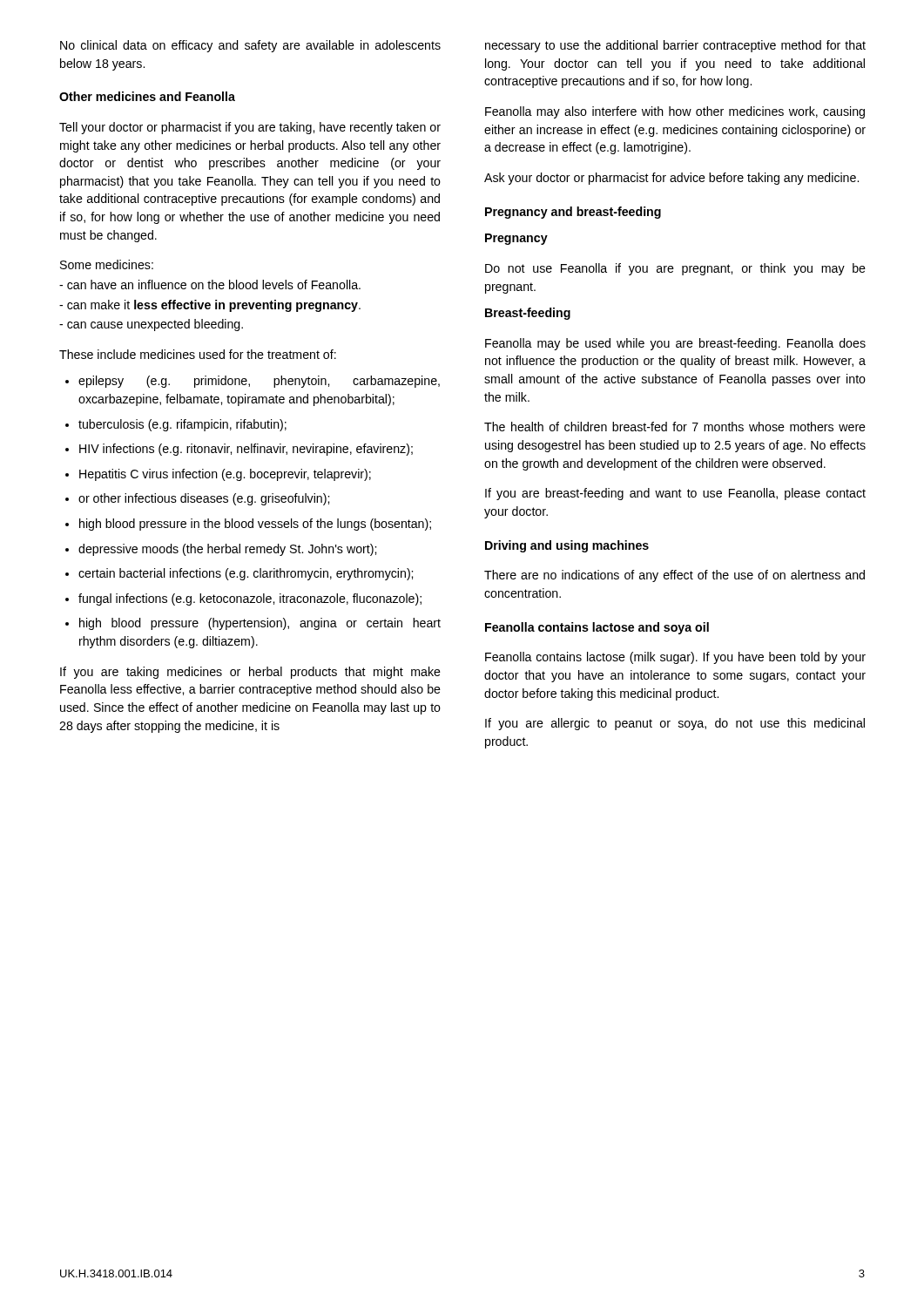The width and height of the screenshot is (924, 1307).
Task: Click on the text starting "Some medicines: - can have an influence"
Action: [250, 295]
